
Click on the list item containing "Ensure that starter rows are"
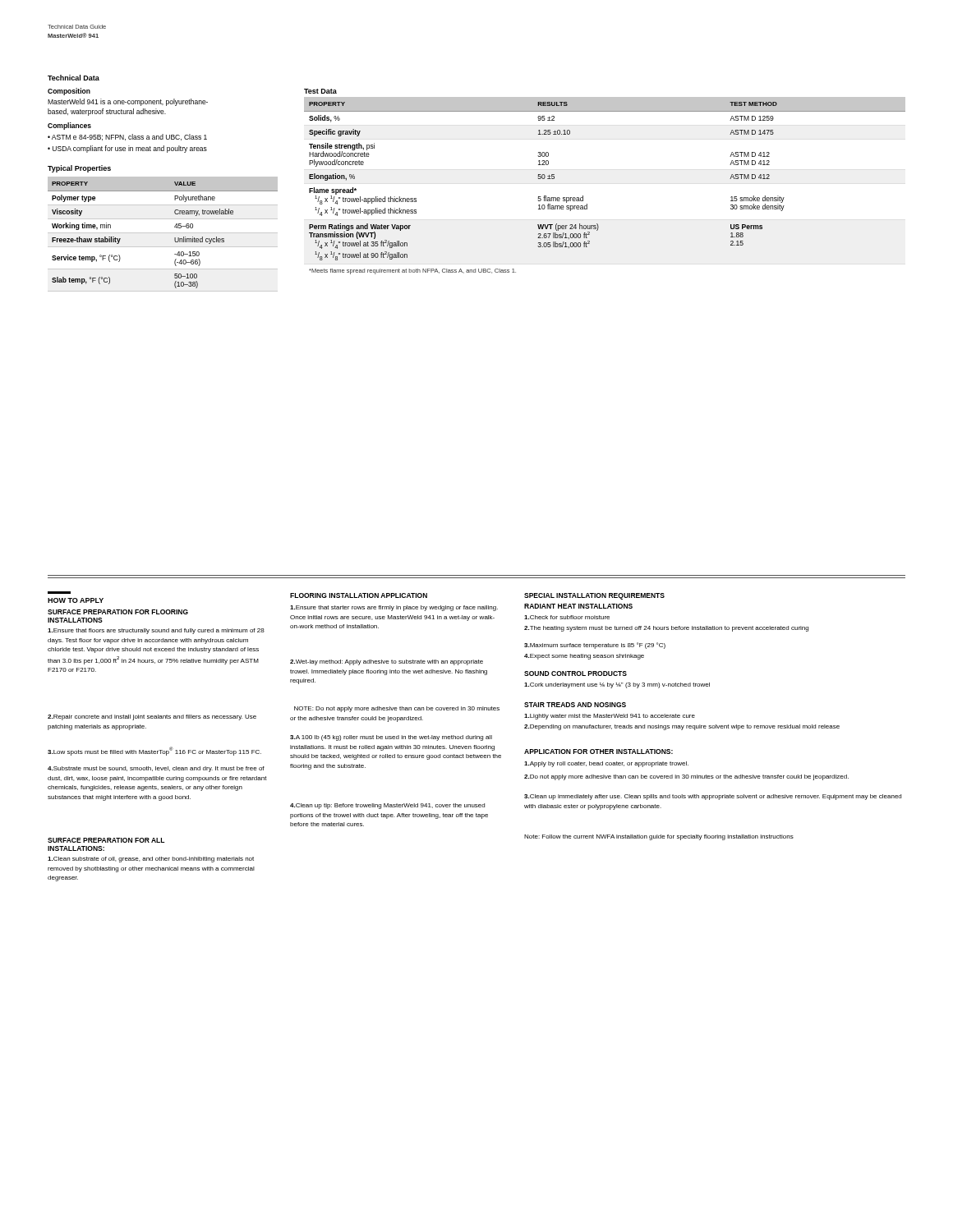394,617
